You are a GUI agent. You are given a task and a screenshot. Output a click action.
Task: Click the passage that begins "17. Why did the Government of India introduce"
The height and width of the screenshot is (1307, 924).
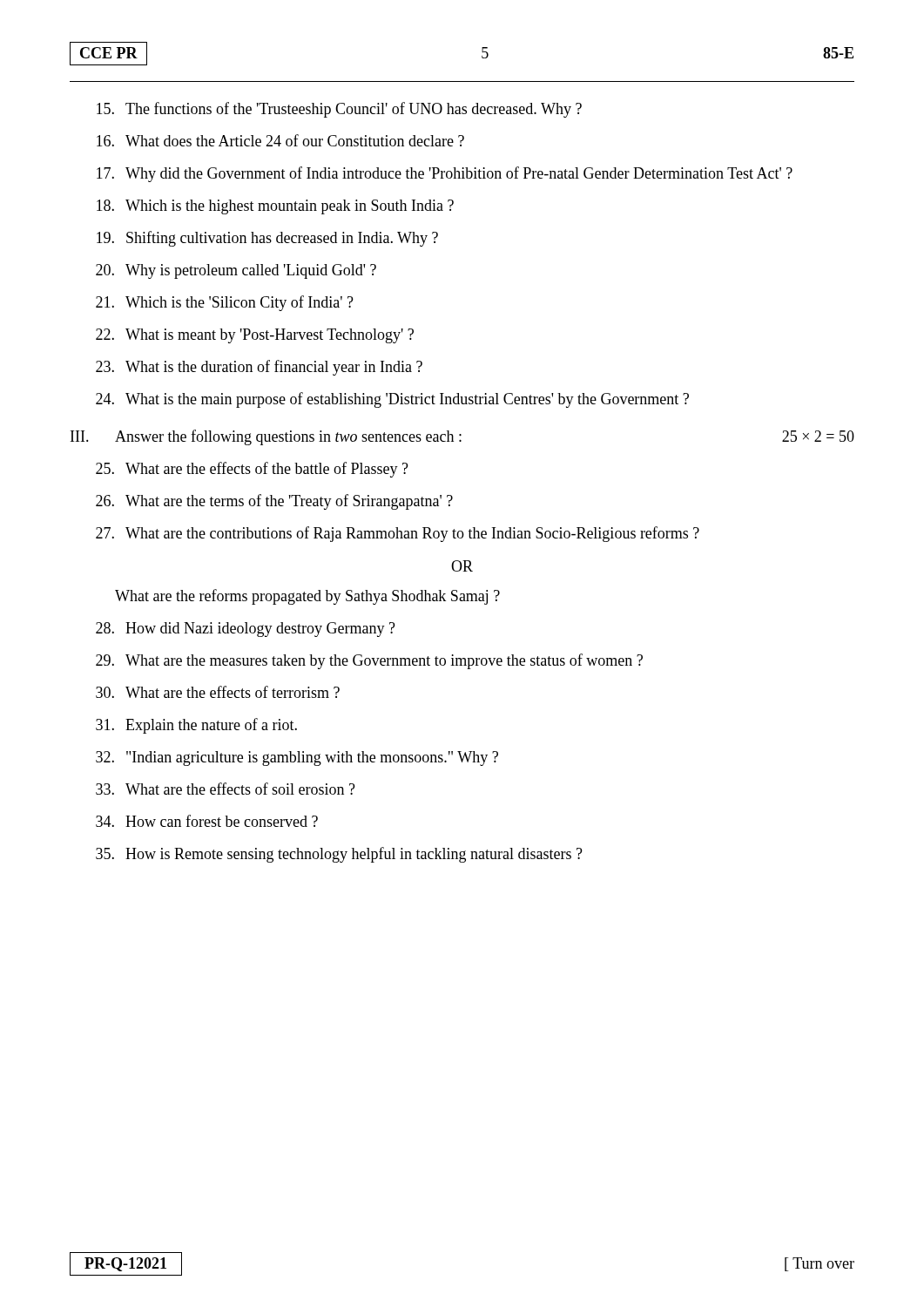click(462, 174)
